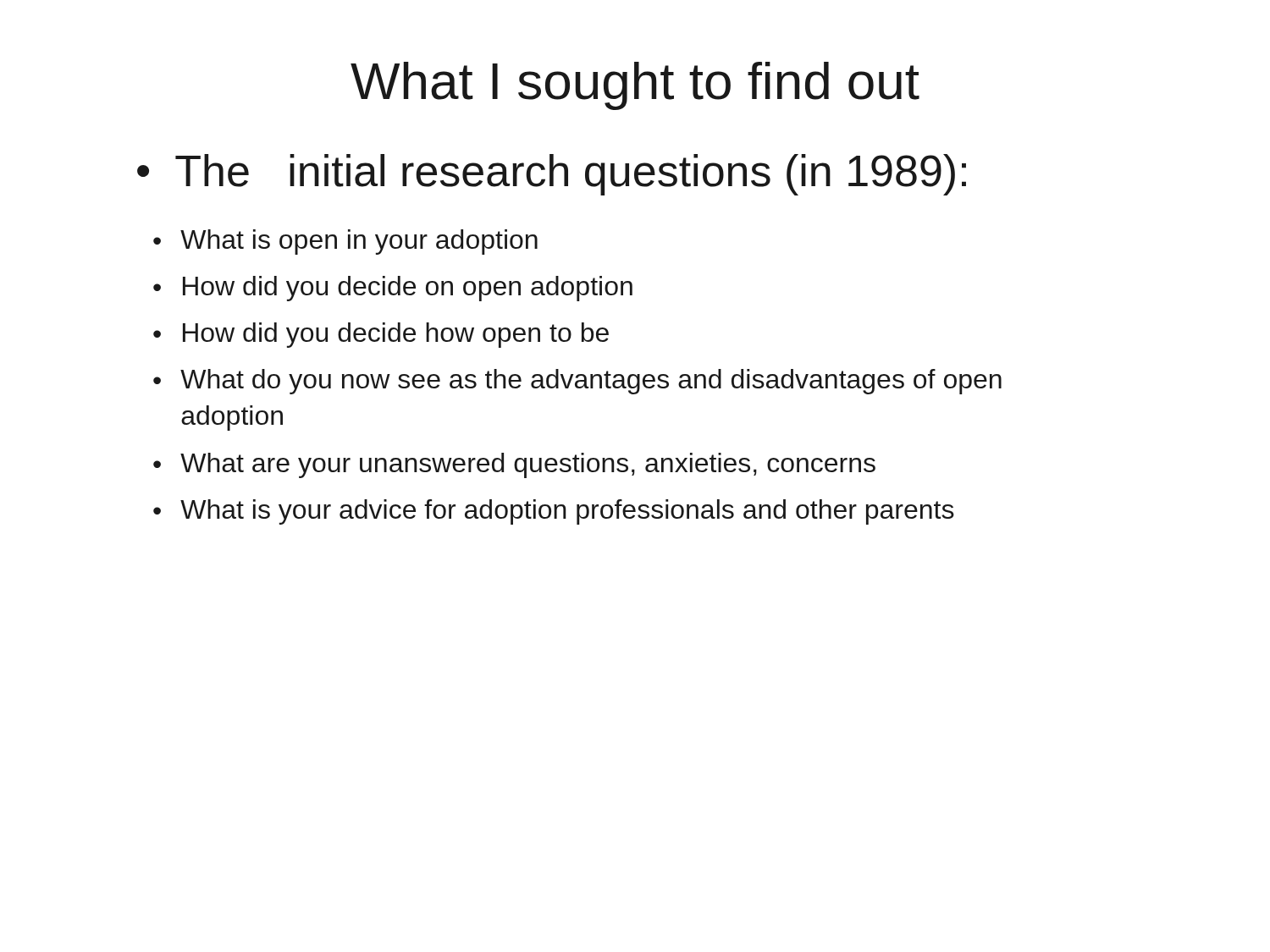Locate the title
The width and height of the screenshot is (1270, 952).
tap(635, 81)
